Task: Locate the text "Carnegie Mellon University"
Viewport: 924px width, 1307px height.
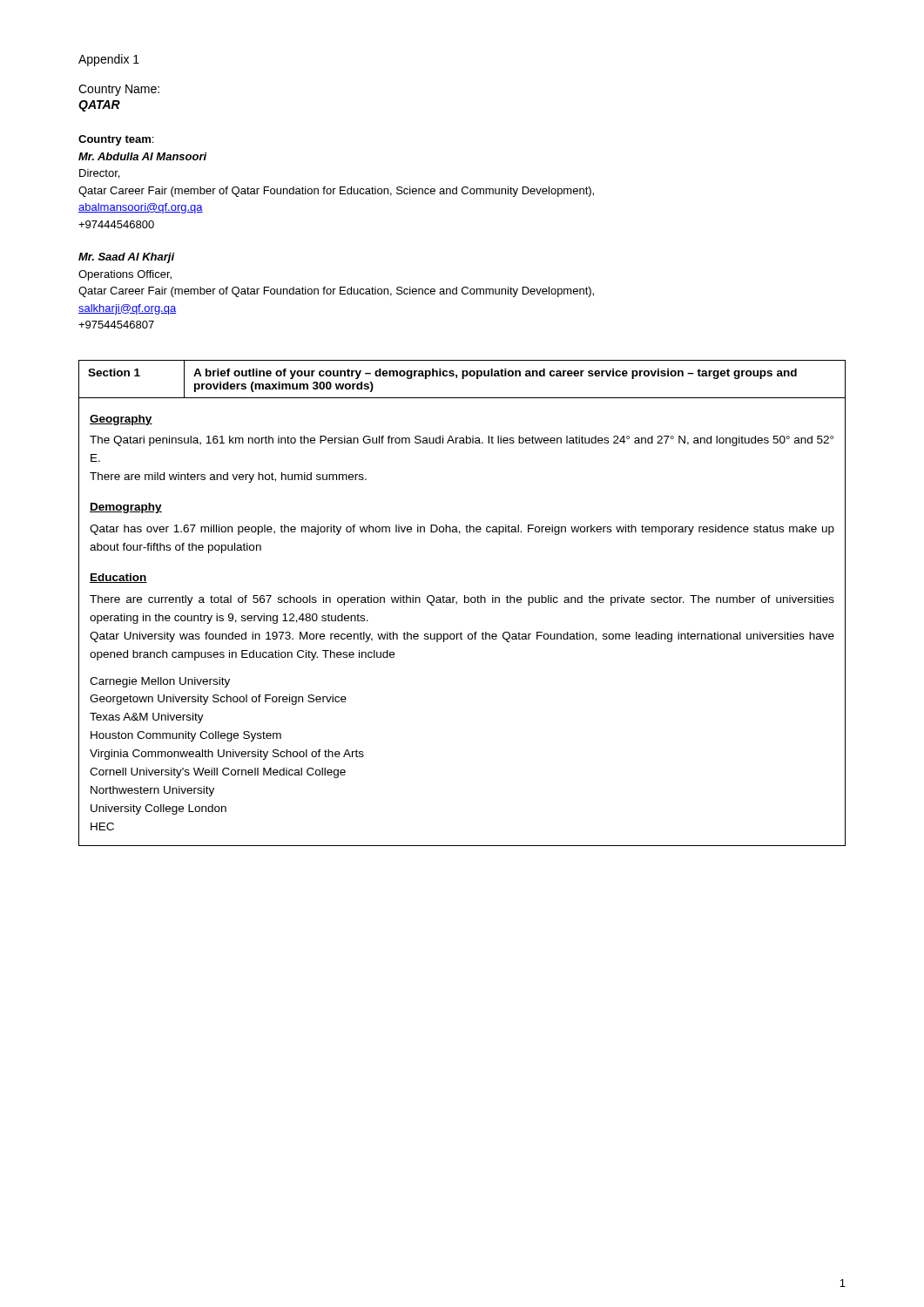Action: coord(160,681)
